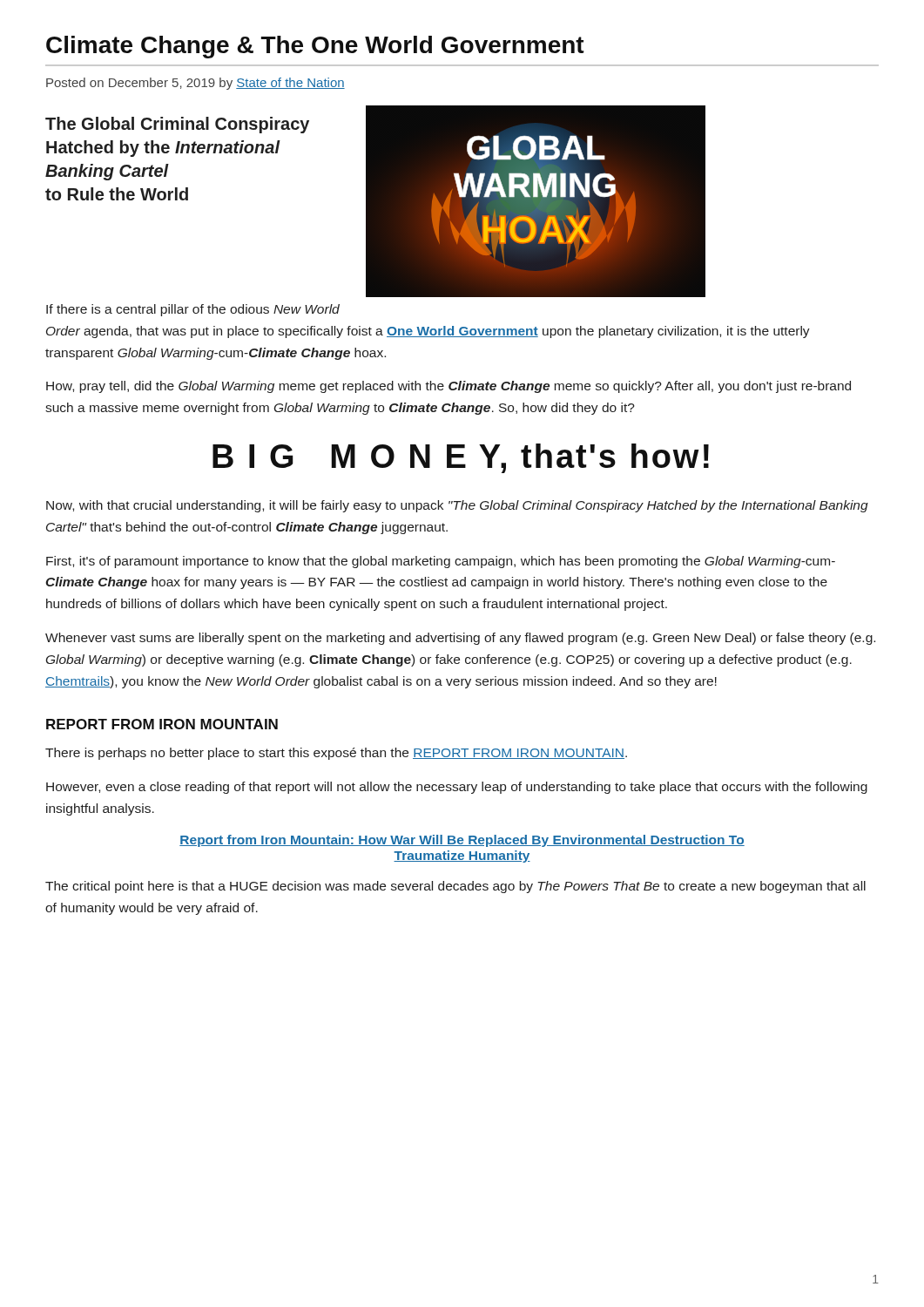Navigate to the text starting "If there is"
This screenshot has height=1307, width=924.
[462, 331]
